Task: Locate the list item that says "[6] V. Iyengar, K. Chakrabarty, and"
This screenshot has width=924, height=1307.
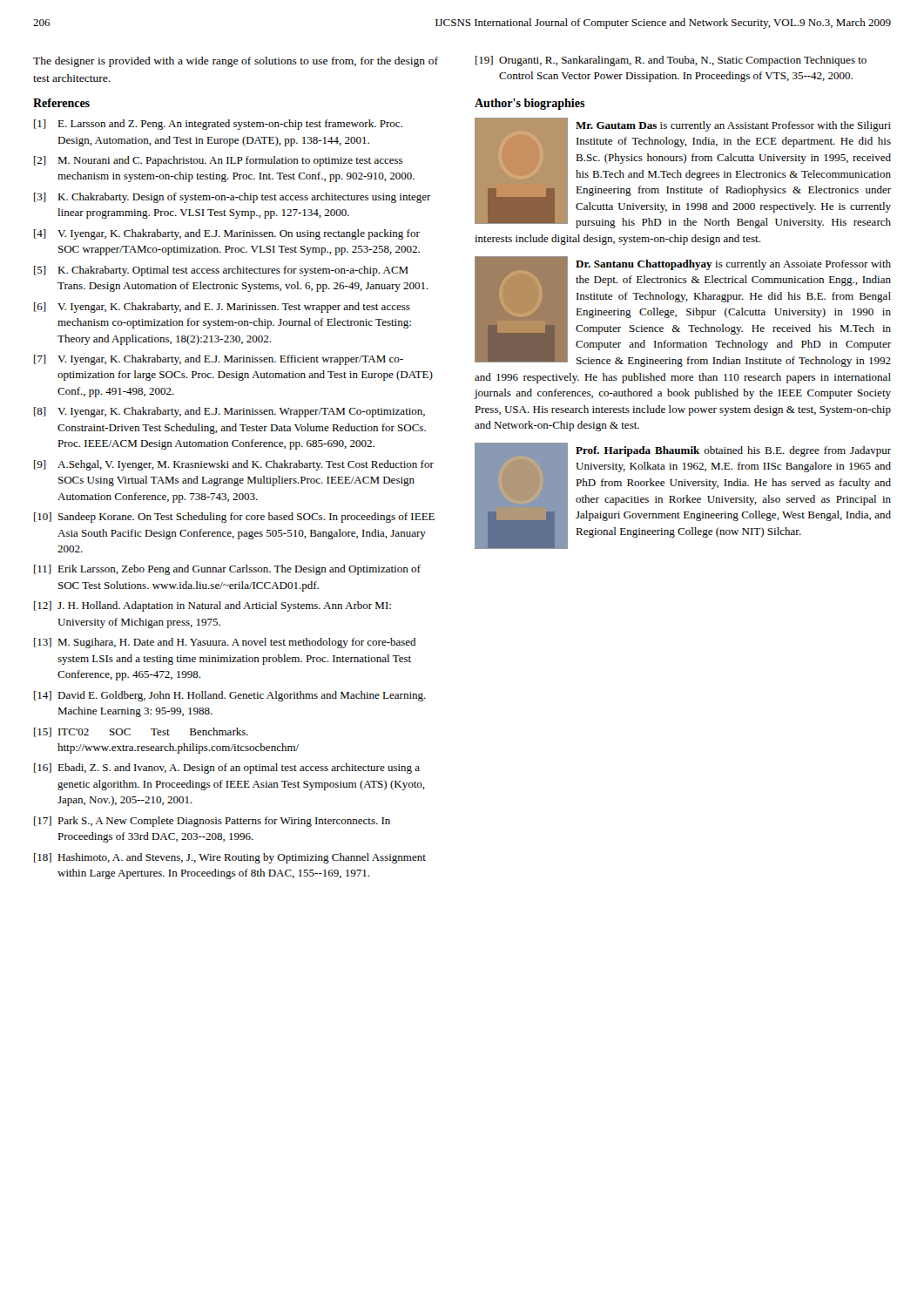Action: pos(236,323)
